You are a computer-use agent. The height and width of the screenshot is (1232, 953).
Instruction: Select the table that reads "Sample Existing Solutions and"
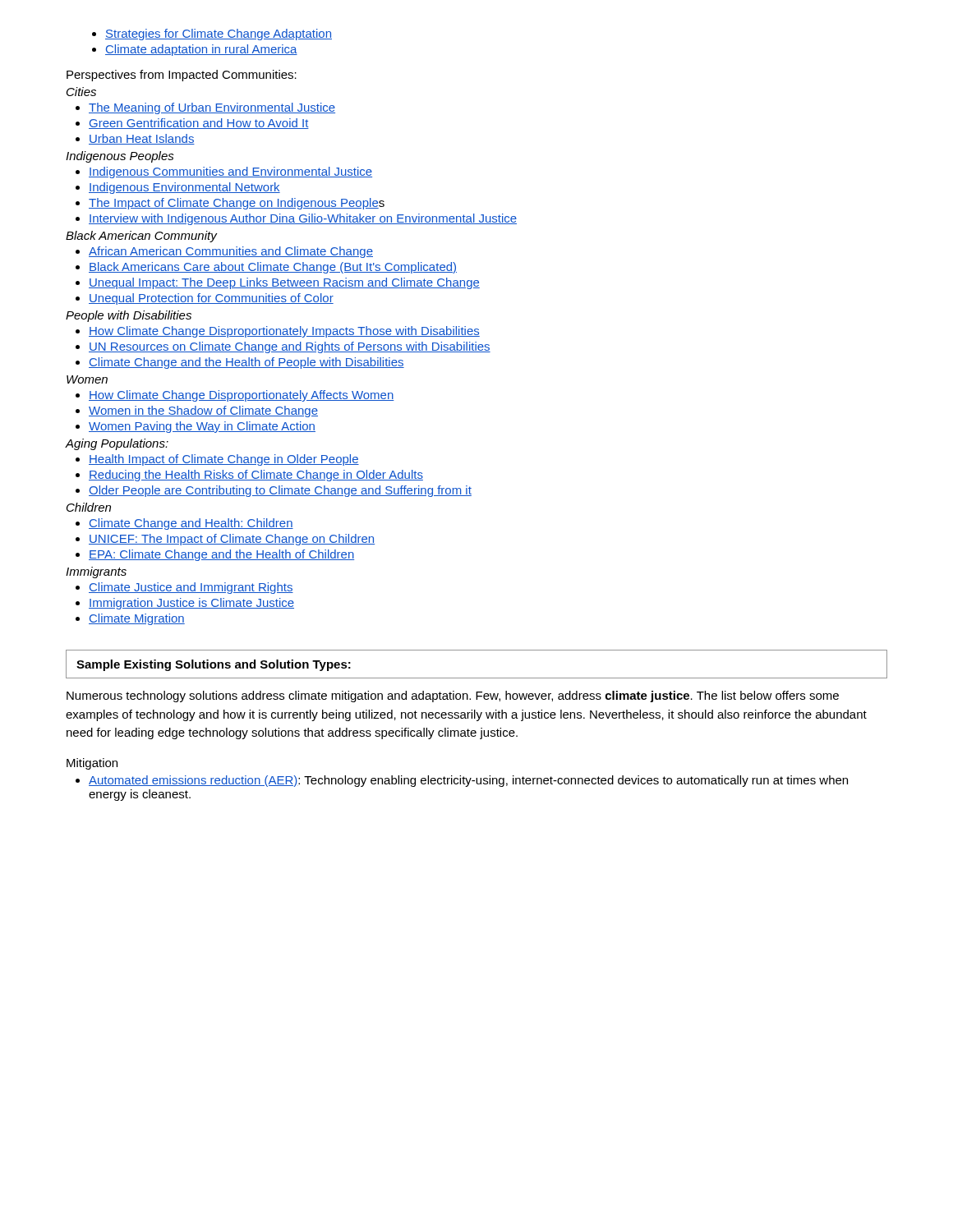(x=476, y=664)
